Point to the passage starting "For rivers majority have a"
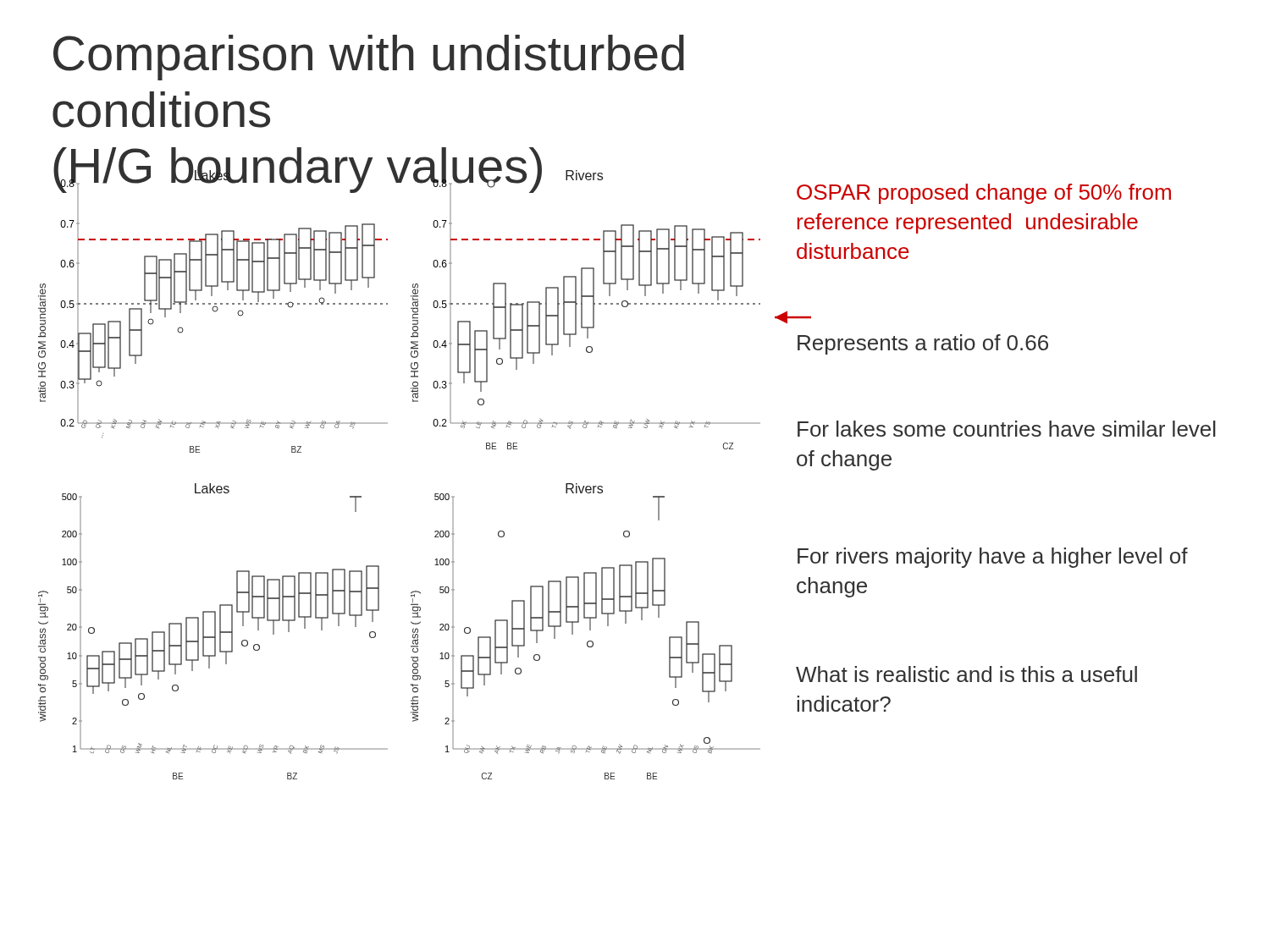Image resolution: width=1270 pixels, height=952 pixels. coord(992,571)
